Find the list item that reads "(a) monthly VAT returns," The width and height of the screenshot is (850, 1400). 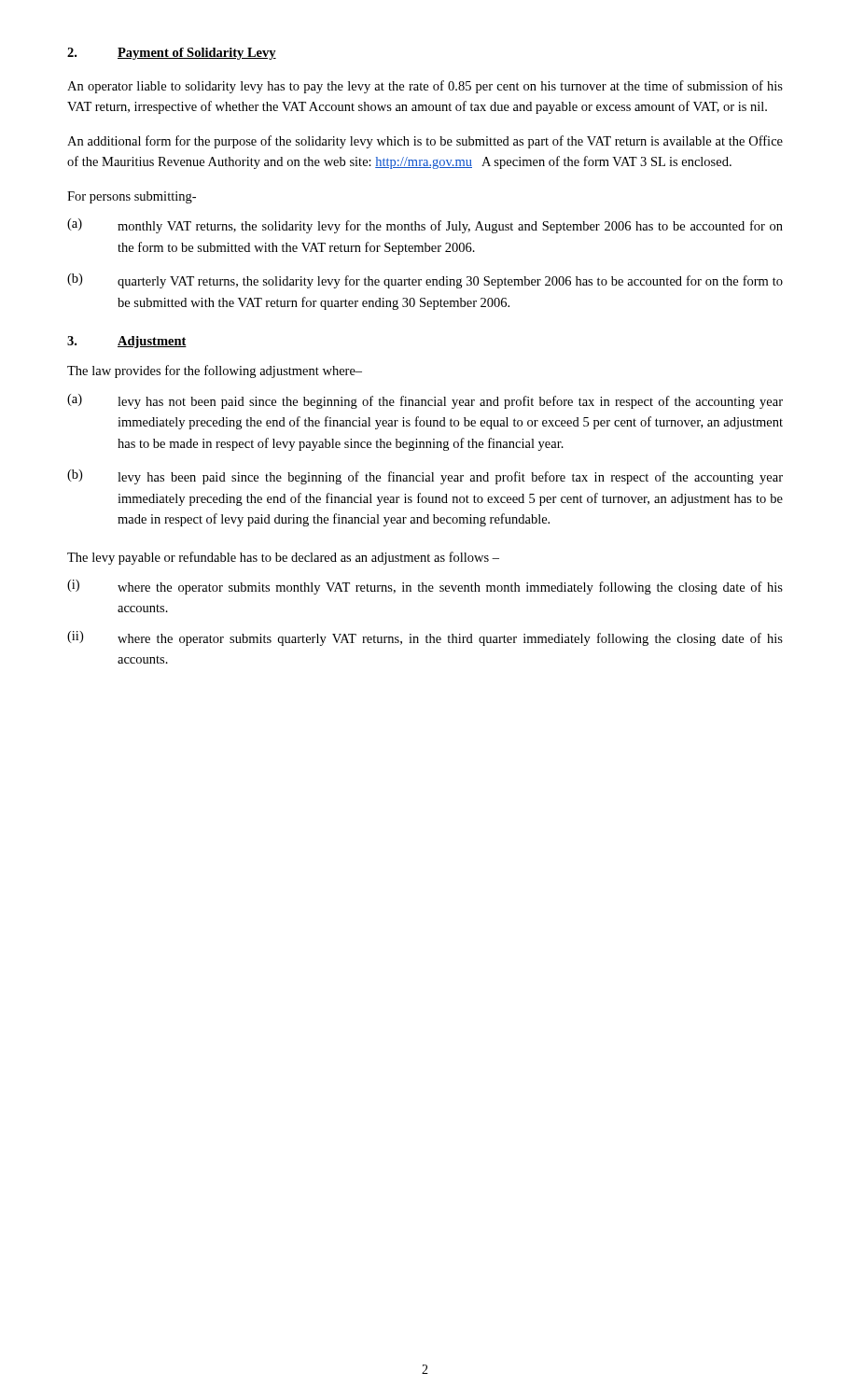click(425, 237)
